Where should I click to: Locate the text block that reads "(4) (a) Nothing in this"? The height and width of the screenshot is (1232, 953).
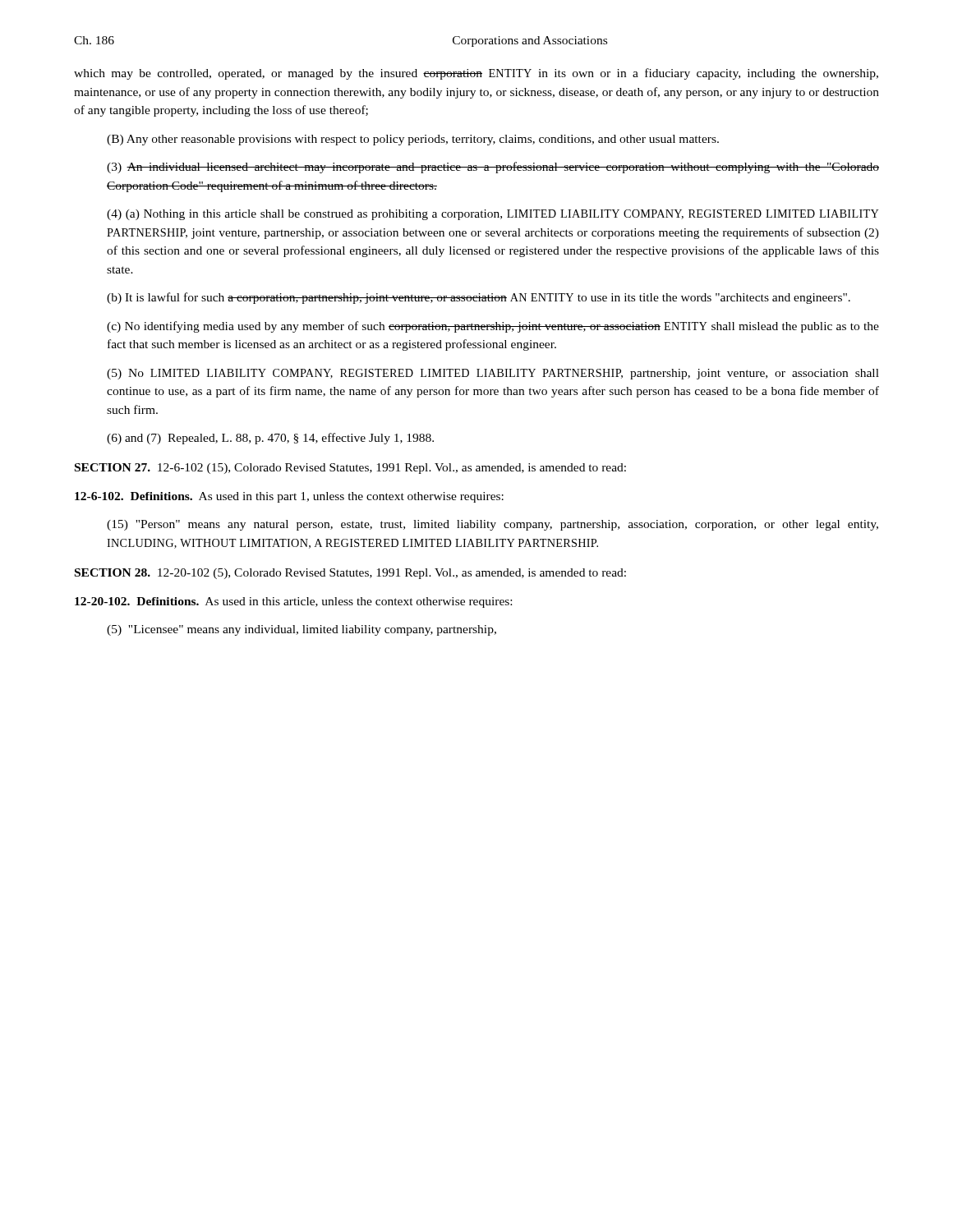tap(493, 241)
